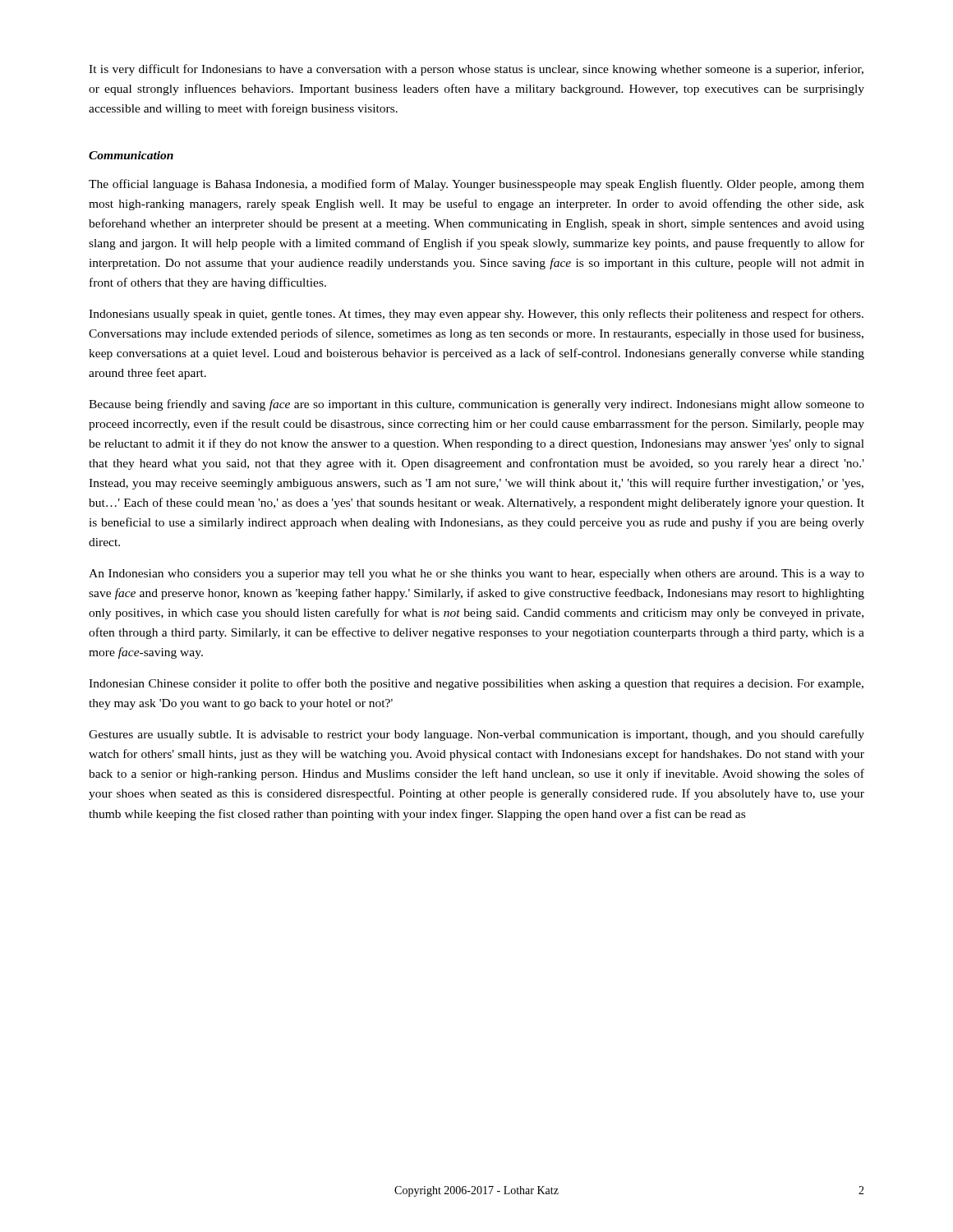Viewport: 953px width, 1232px height.
Task: Locate the text starting "Indonesians usually speak in"
Action: tap(476, 343)
